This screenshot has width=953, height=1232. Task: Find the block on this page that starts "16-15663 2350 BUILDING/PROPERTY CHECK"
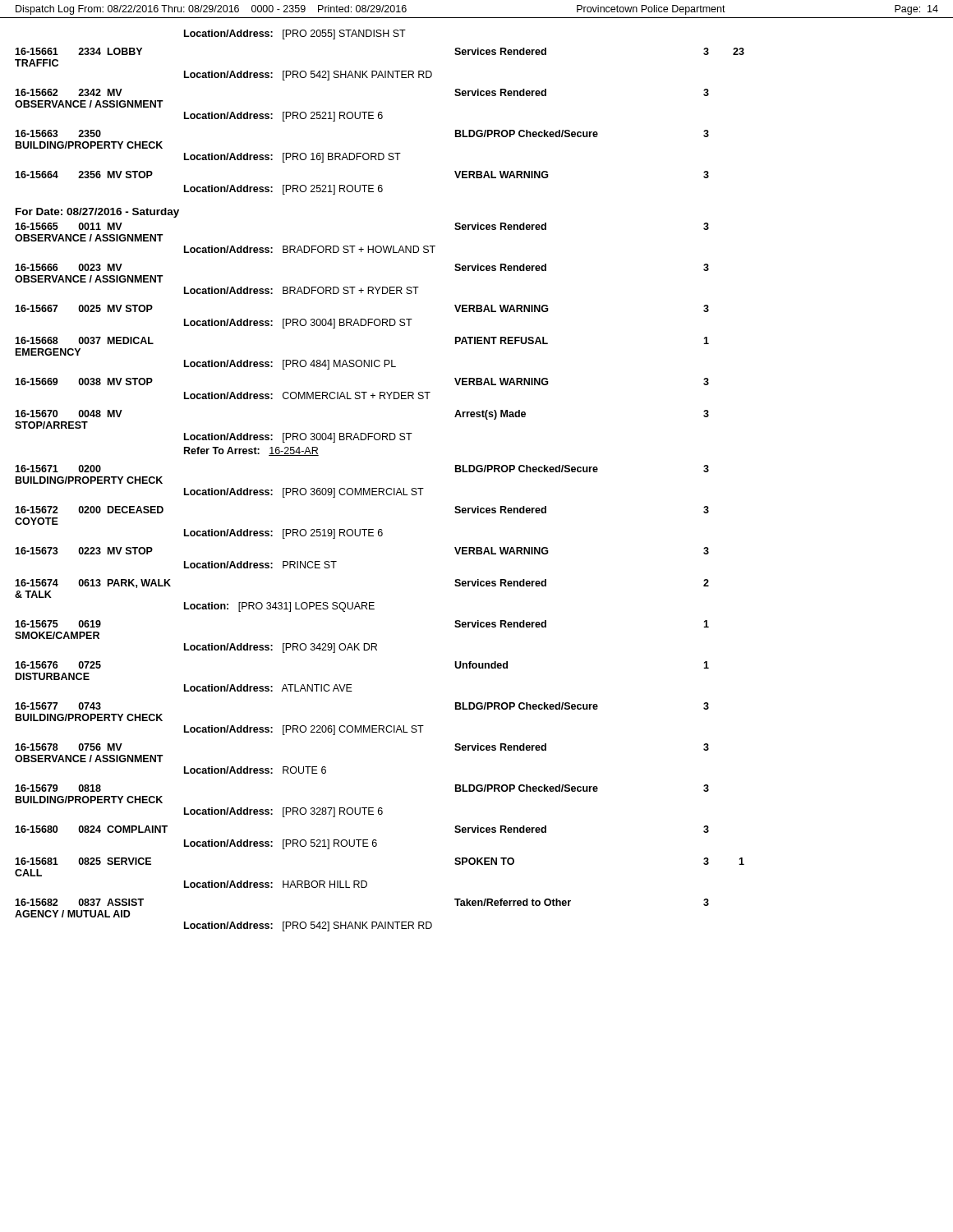point(476,147)
